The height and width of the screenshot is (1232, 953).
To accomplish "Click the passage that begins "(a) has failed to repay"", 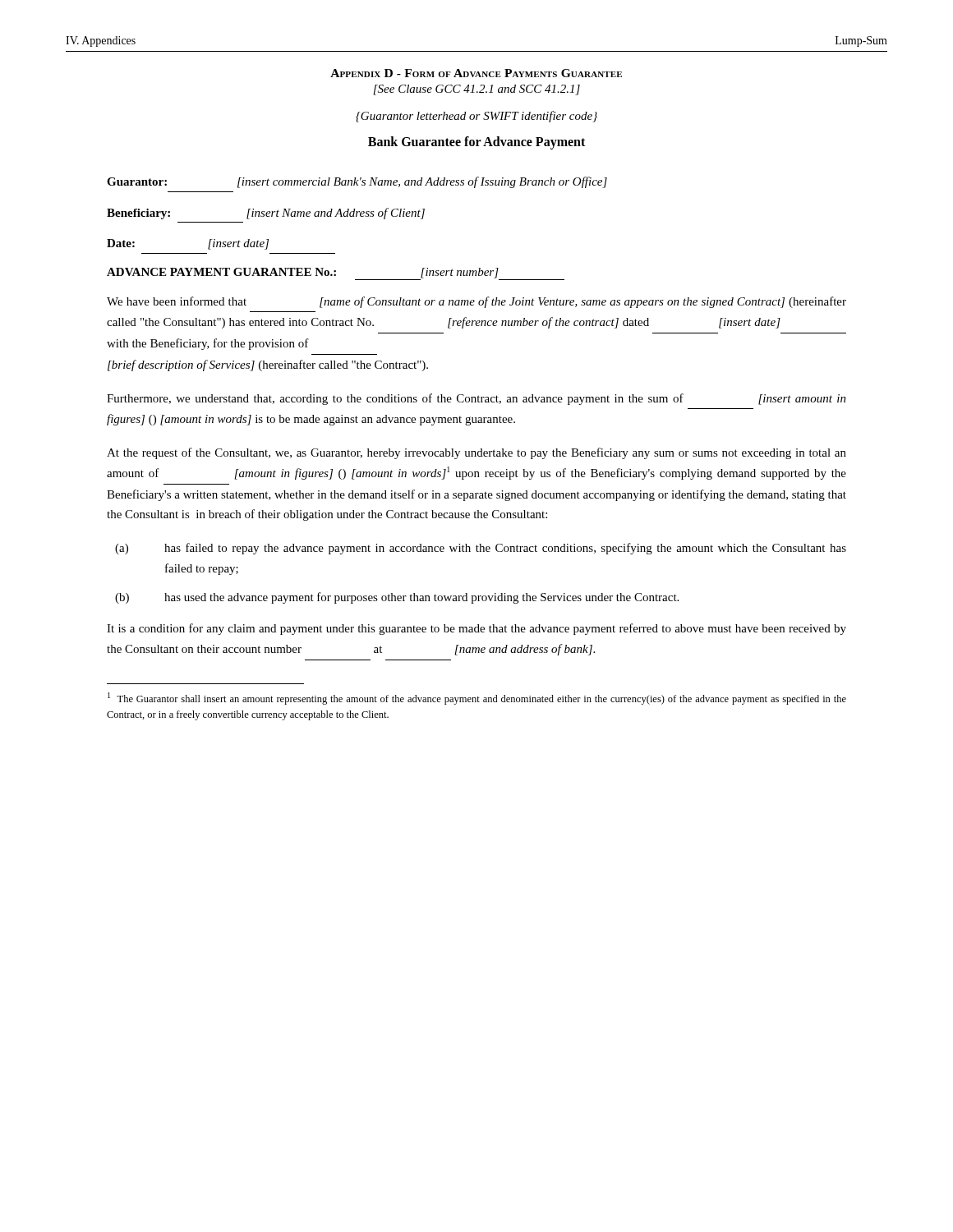I will pyautogui.click(x=476, y=558).
